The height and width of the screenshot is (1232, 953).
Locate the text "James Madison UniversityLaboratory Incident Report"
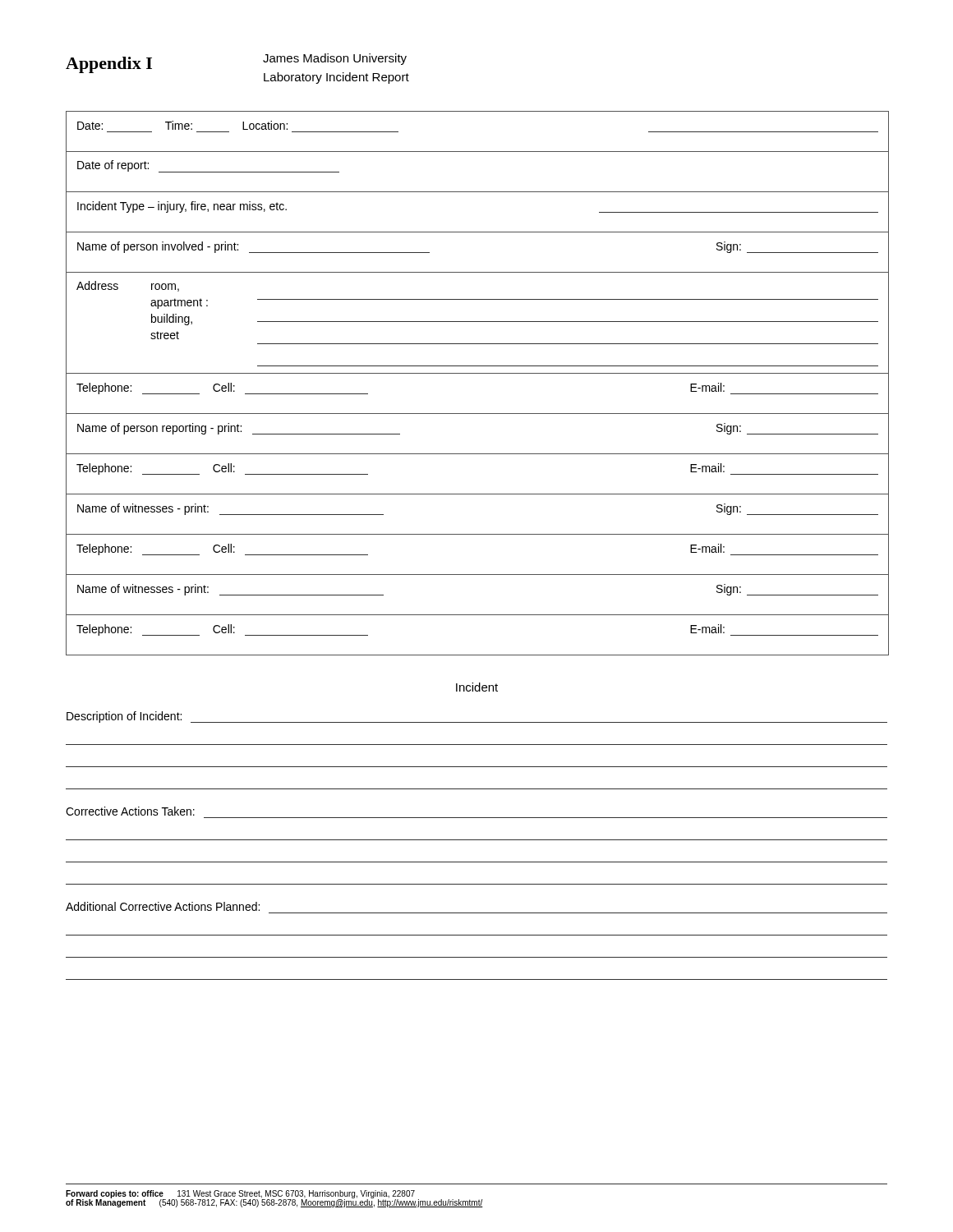(336, 67)
